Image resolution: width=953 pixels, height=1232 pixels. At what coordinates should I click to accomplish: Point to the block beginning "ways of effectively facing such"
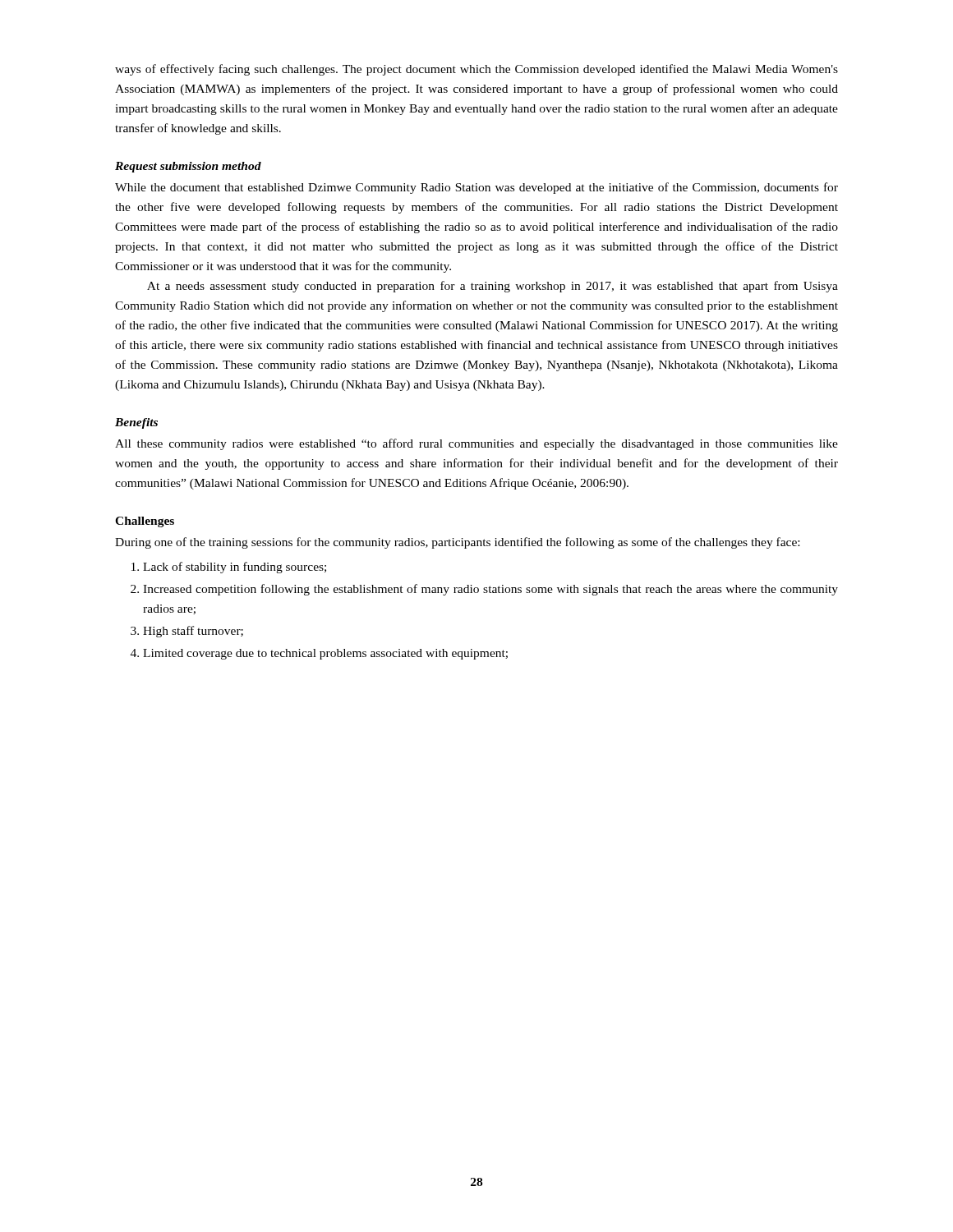point(476,99)
